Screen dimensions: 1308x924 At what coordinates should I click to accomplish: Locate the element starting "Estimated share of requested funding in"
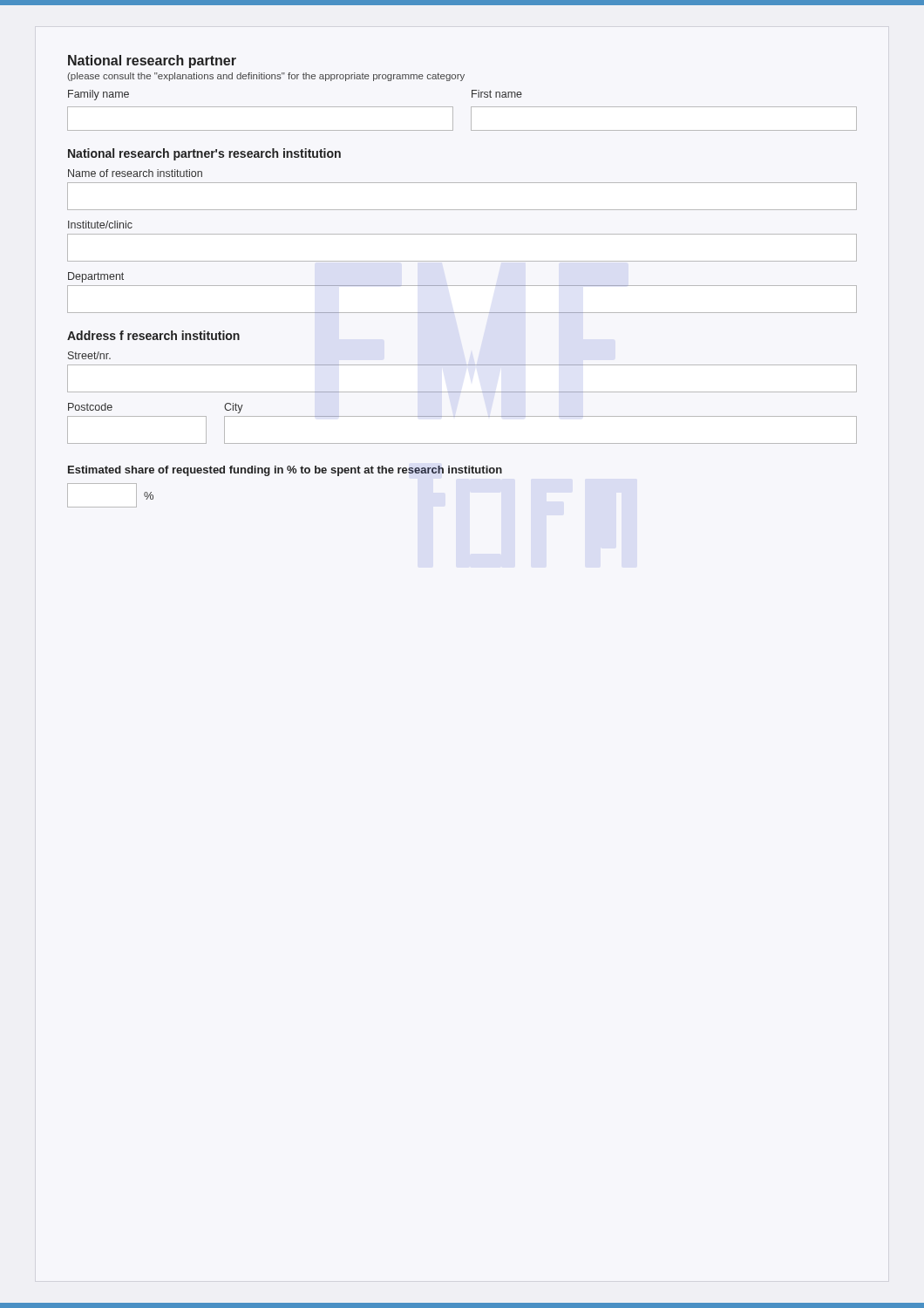285,470
